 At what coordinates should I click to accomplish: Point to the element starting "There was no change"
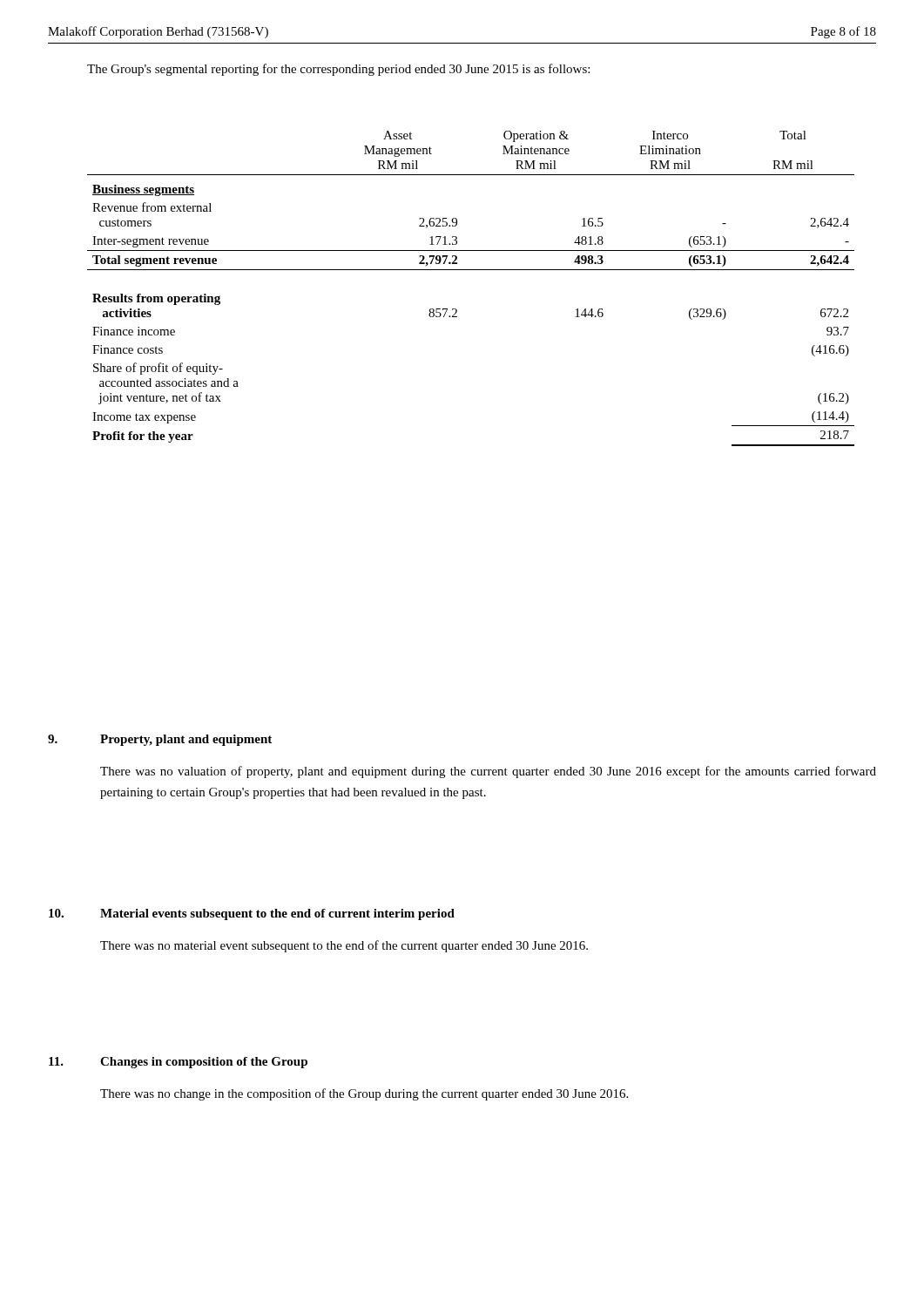(365, 1094)
